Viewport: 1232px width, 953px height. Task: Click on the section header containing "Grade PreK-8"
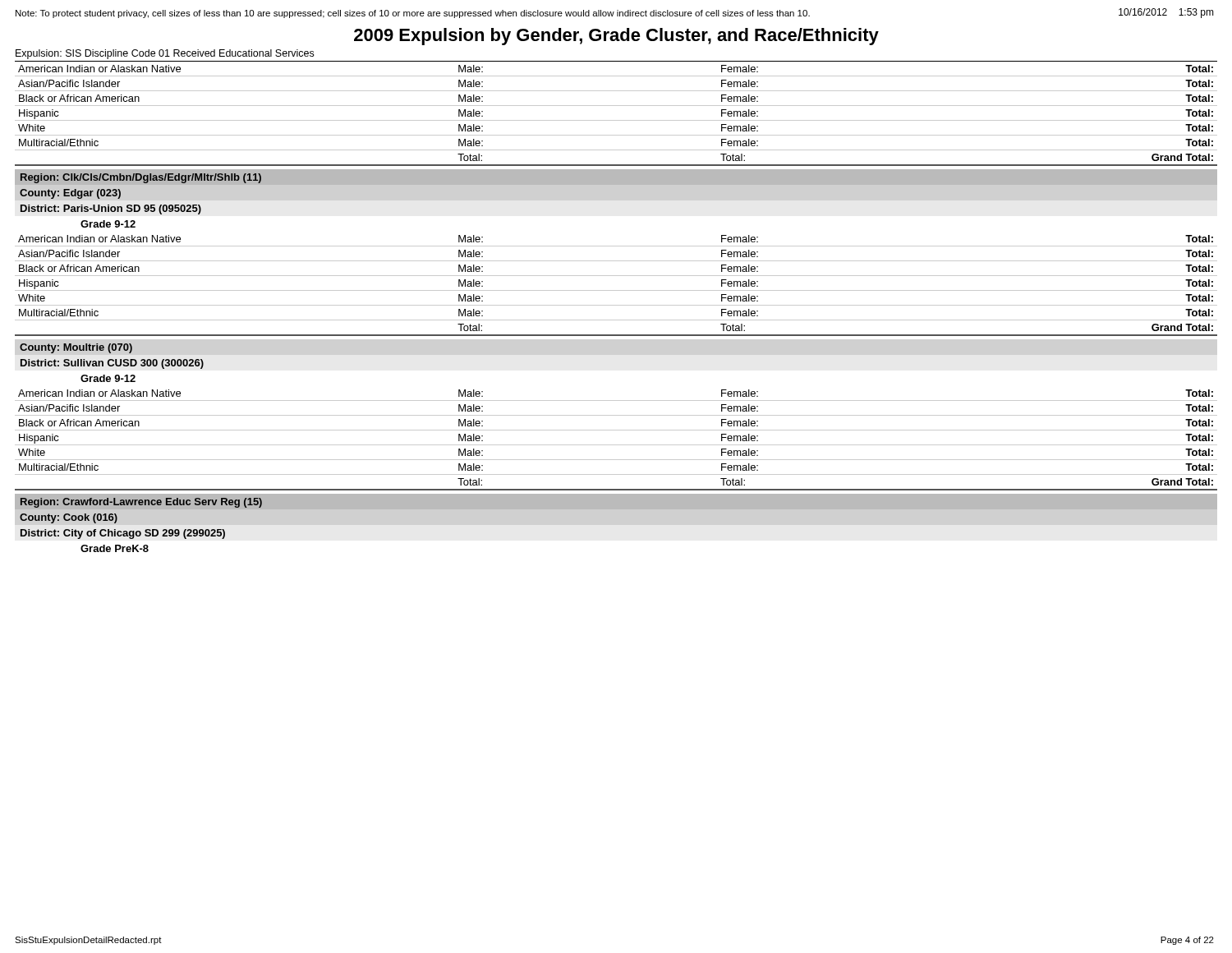click(x=115, y=548)
